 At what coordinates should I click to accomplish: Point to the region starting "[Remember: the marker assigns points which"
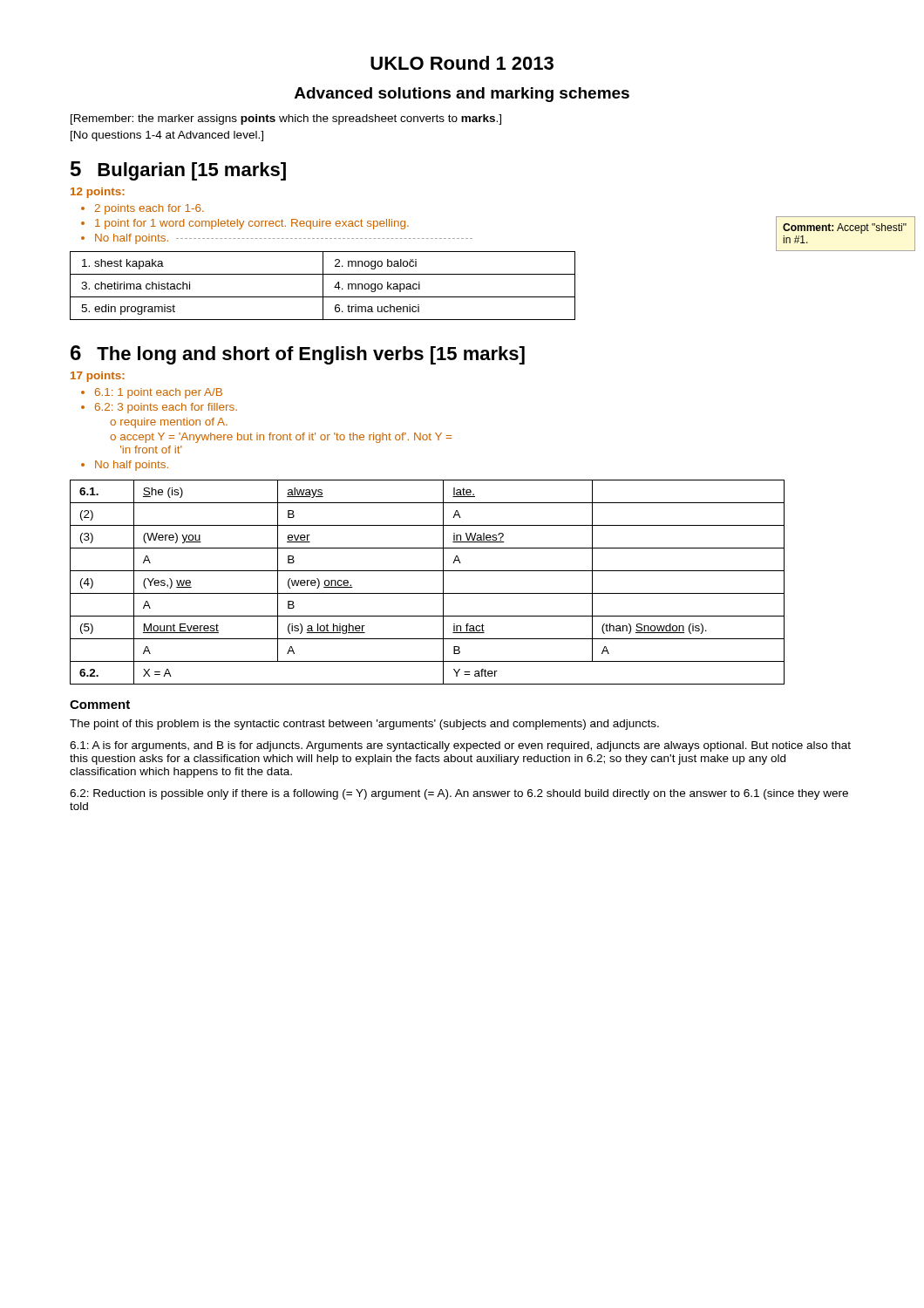tap(286, 118)
